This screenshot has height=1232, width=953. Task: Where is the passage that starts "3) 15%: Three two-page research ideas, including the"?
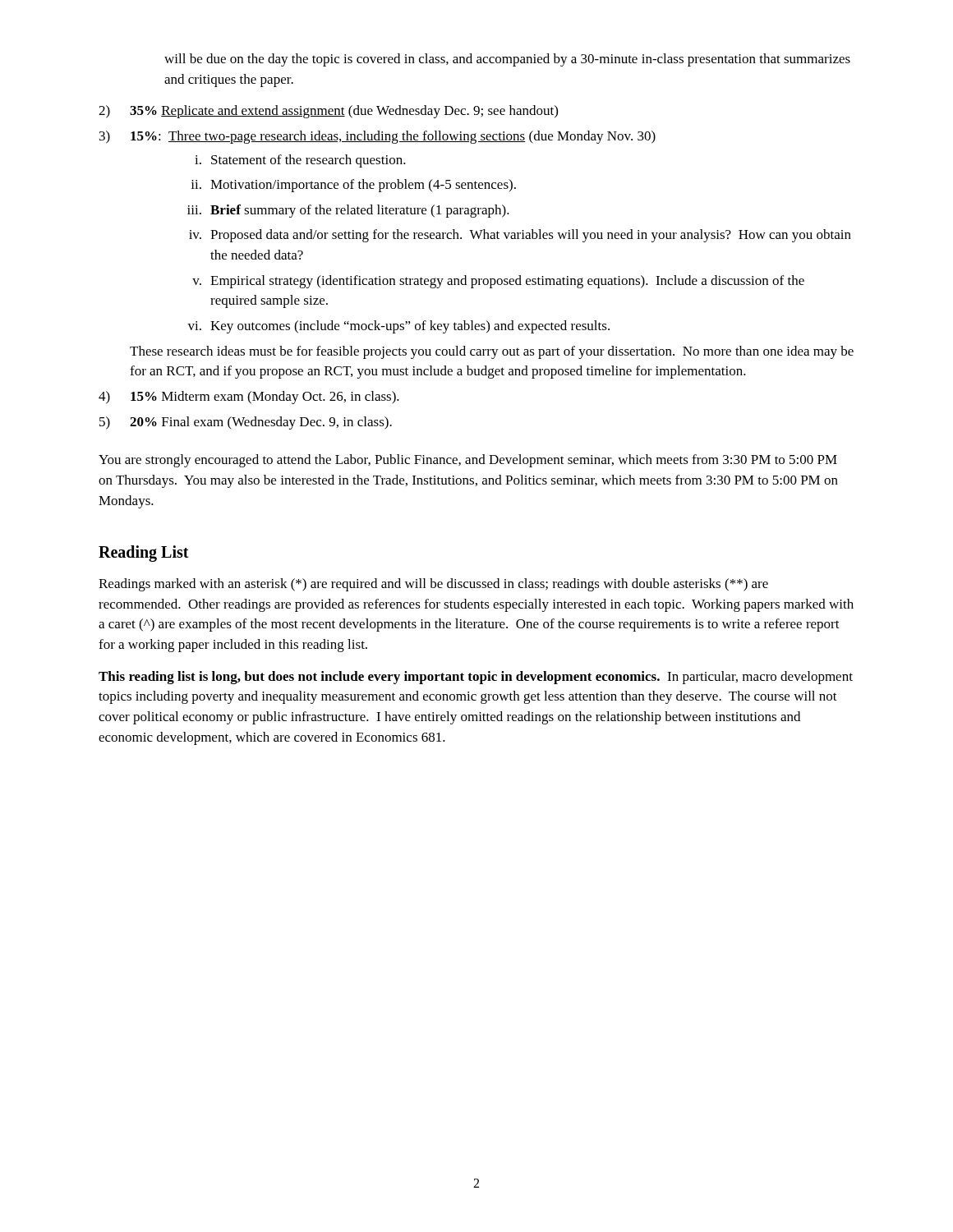point(378,137)
